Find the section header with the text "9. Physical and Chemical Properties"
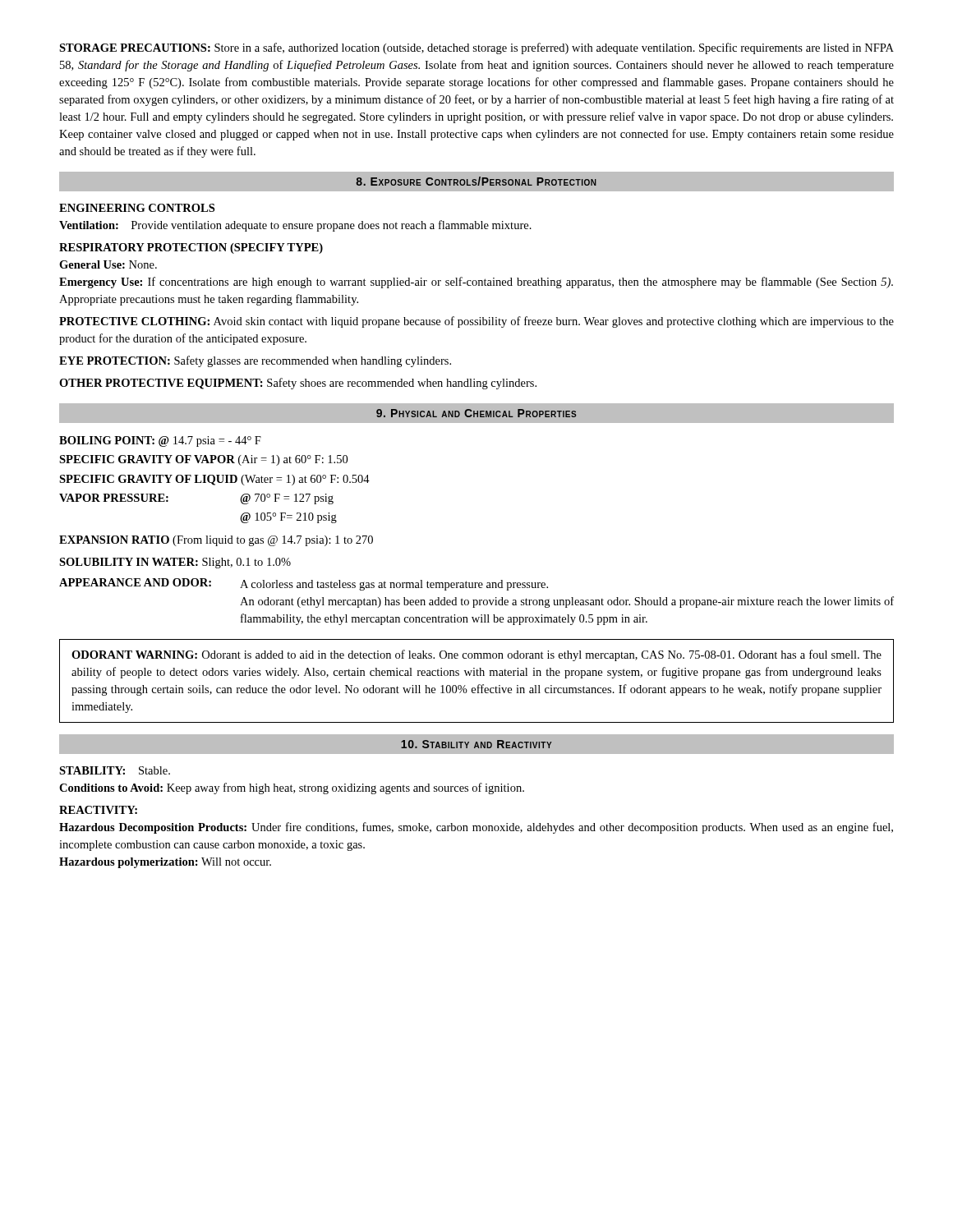The image size is (953, 1232). (x=476, y=413)
